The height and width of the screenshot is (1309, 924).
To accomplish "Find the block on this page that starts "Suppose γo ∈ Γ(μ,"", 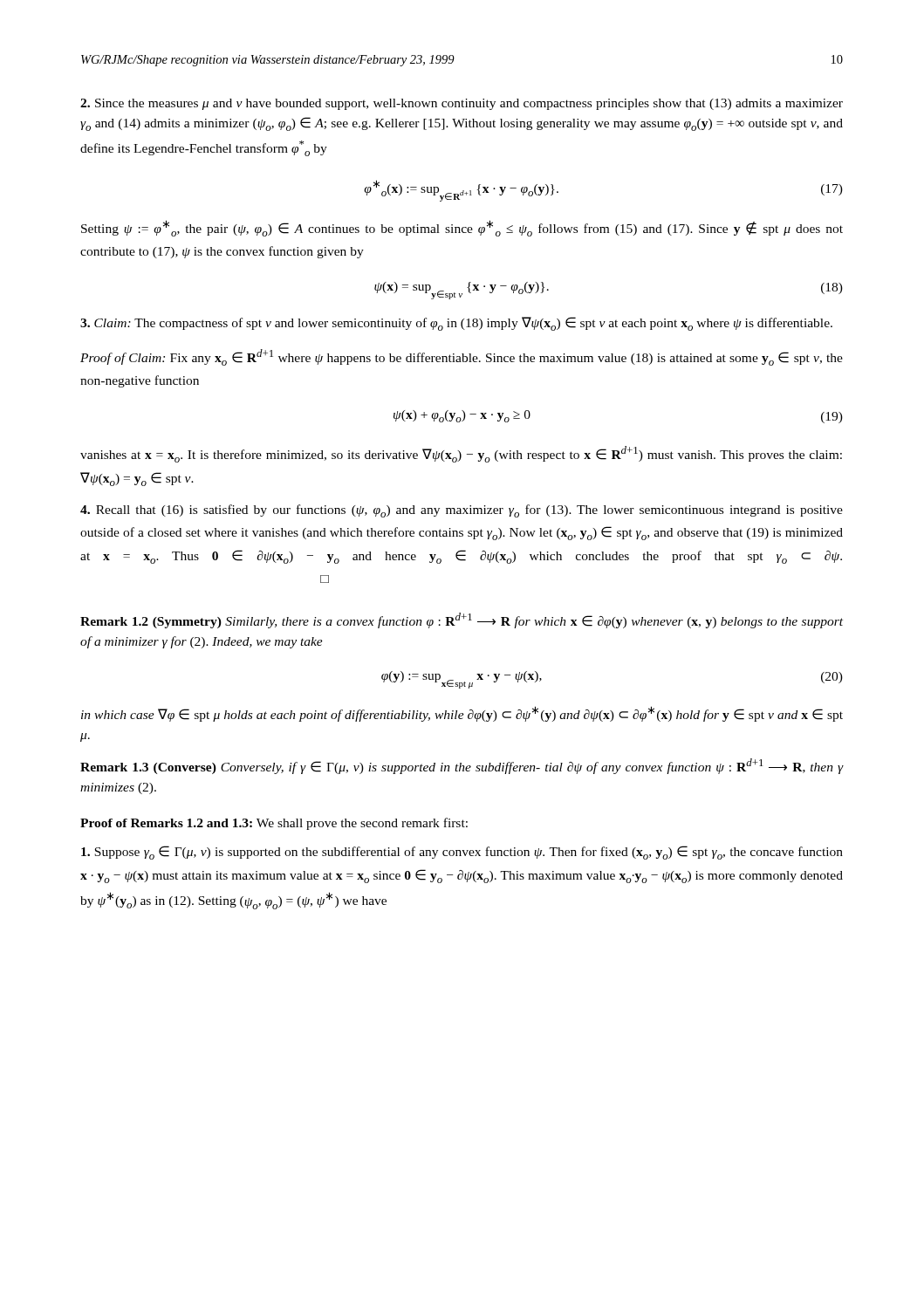I will [462, 878].
